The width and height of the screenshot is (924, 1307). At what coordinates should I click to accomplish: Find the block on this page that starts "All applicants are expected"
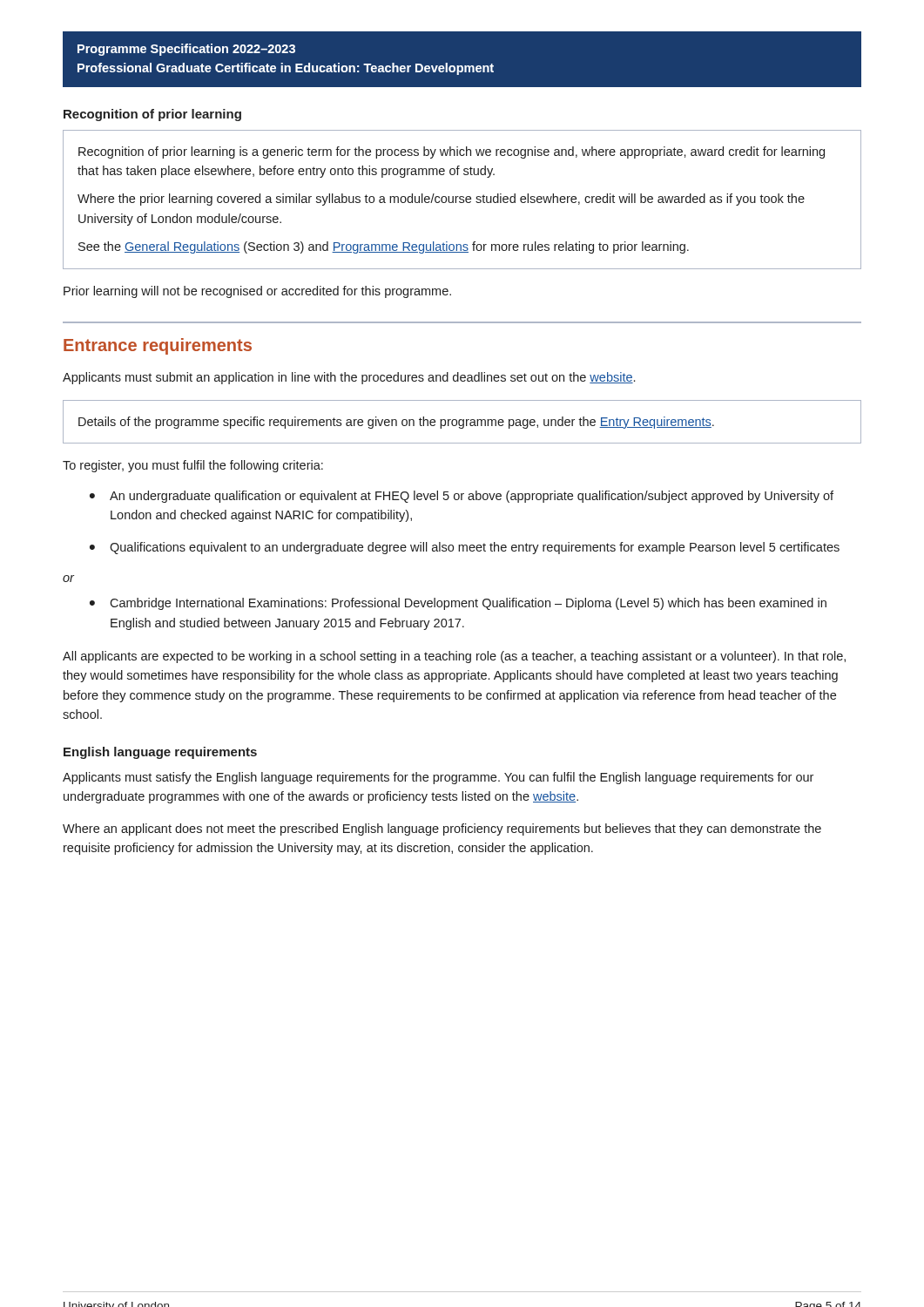pyautogui.click(x=455, y=686)
